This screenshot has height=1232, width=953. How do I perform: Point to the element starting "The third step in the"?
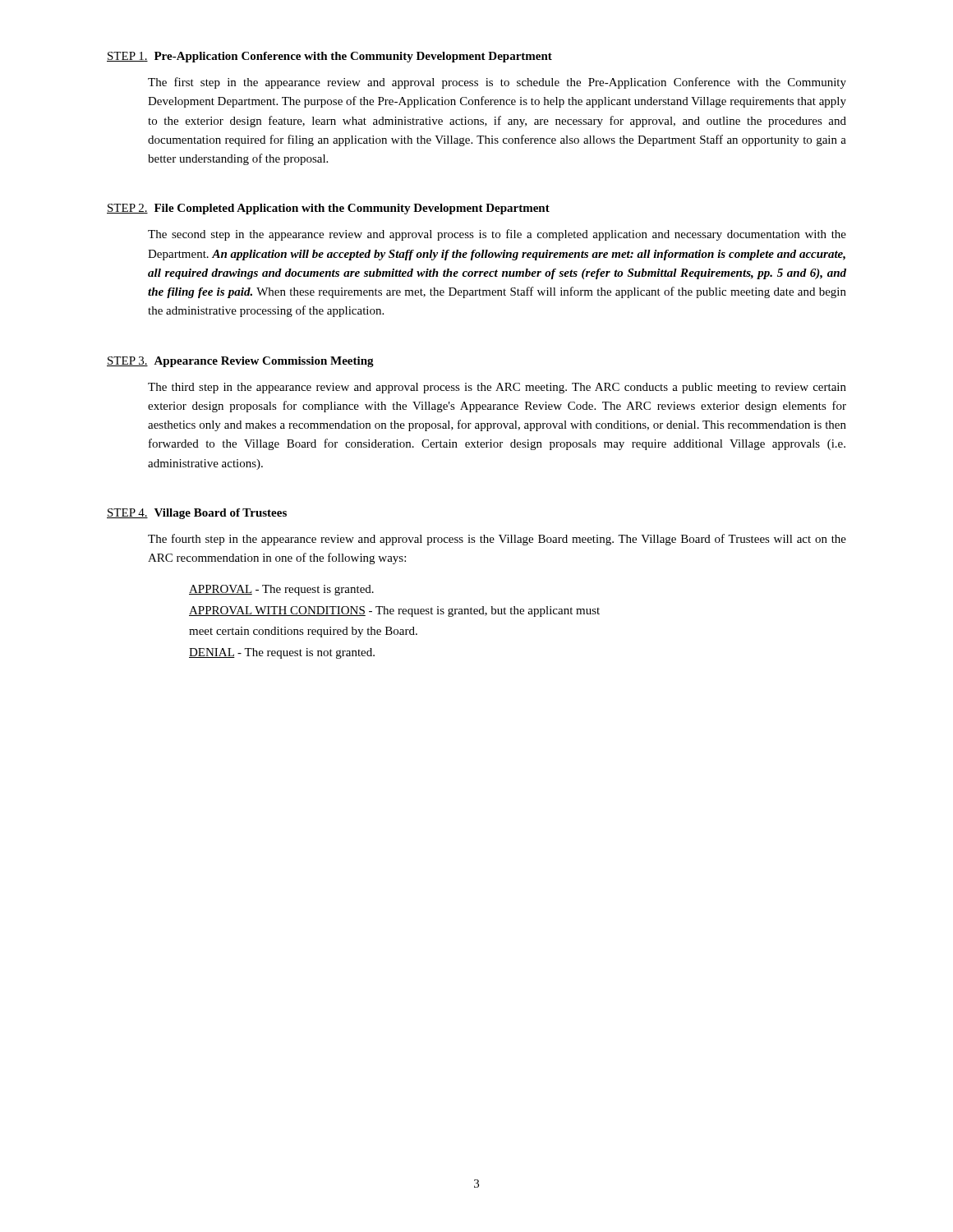coord(497,425)
